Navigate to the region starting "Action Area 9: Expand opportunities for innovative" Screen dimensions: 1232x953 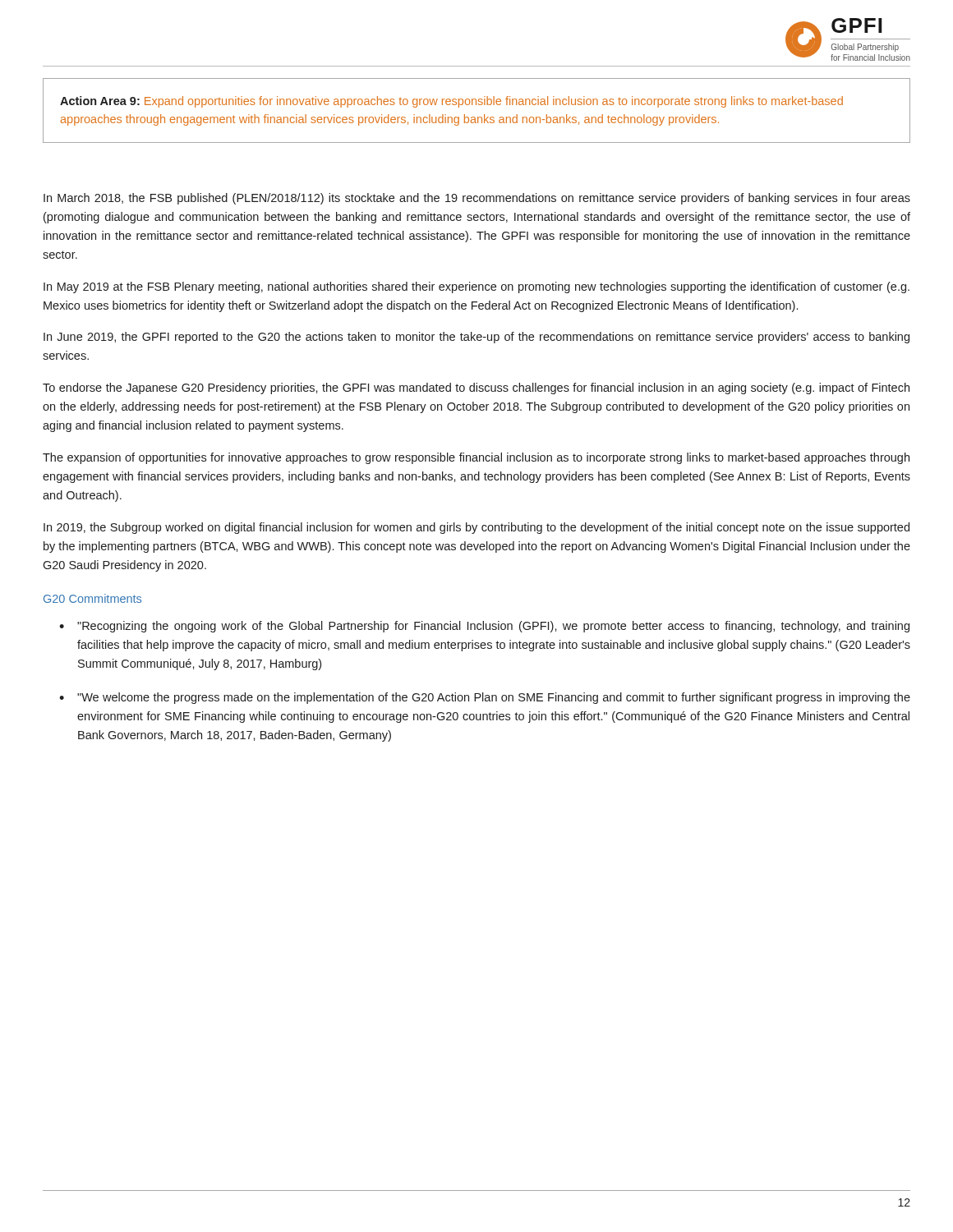point(452,110)
